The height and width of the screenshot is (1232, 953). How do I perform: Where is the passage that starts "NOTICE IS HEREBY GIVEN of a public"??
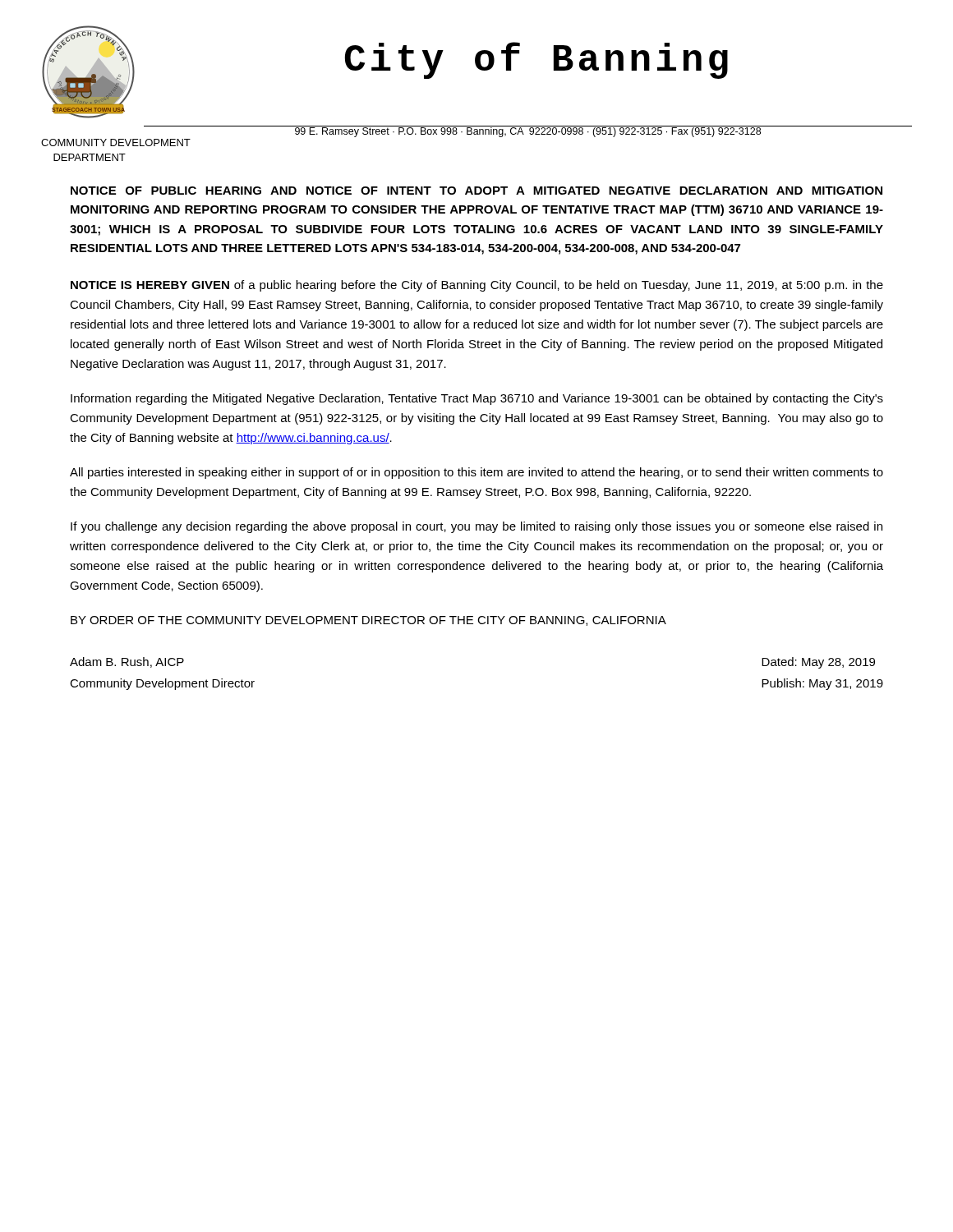(476, 324)
